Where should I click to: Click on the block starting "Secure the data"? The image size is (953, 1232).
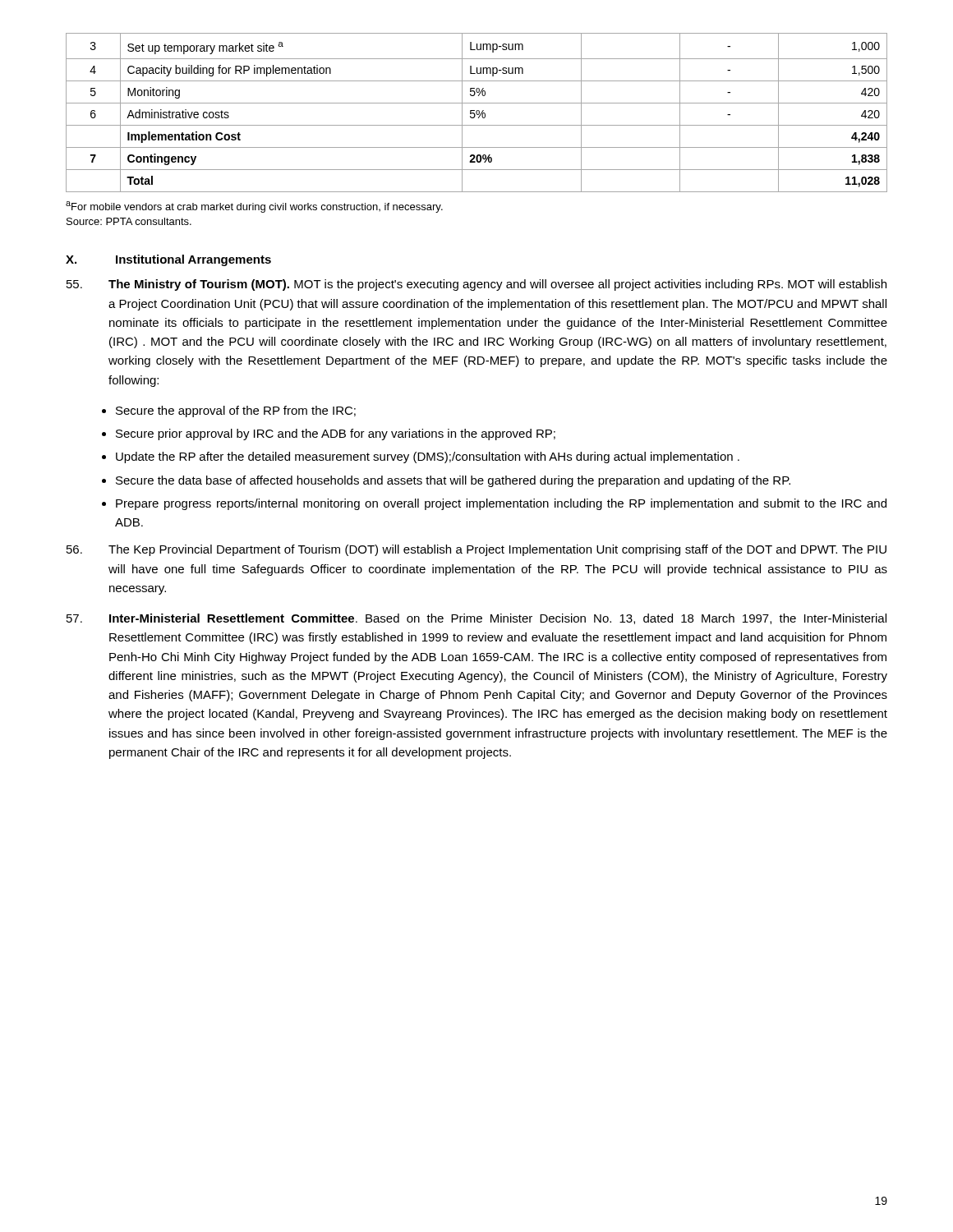pos(453,480)
